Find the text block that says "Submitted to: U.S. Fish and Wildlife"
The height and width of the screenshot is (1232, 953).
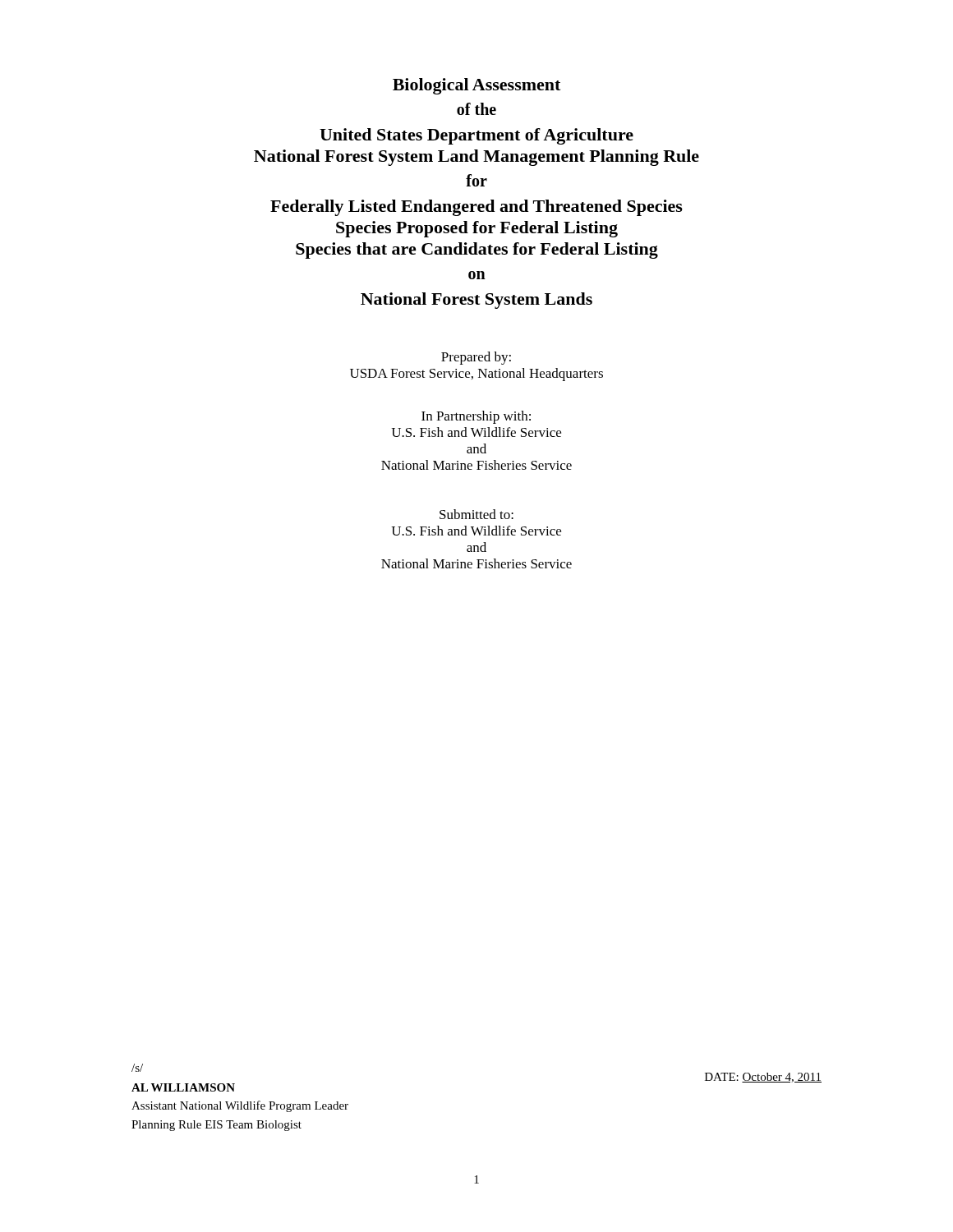point(476,539)
